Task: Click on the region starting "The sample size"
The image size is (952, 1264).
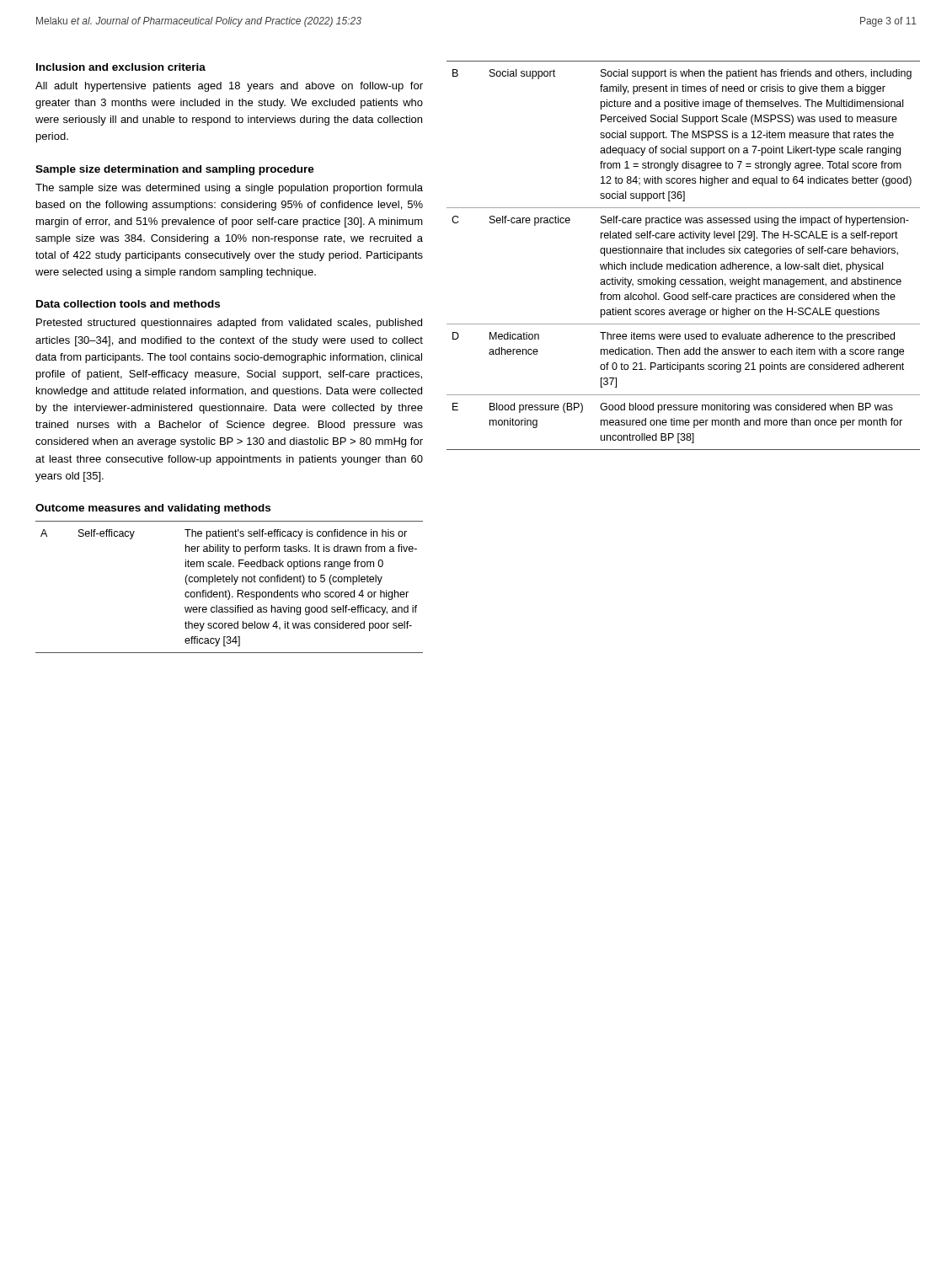Action: click(x=229, y=230)
